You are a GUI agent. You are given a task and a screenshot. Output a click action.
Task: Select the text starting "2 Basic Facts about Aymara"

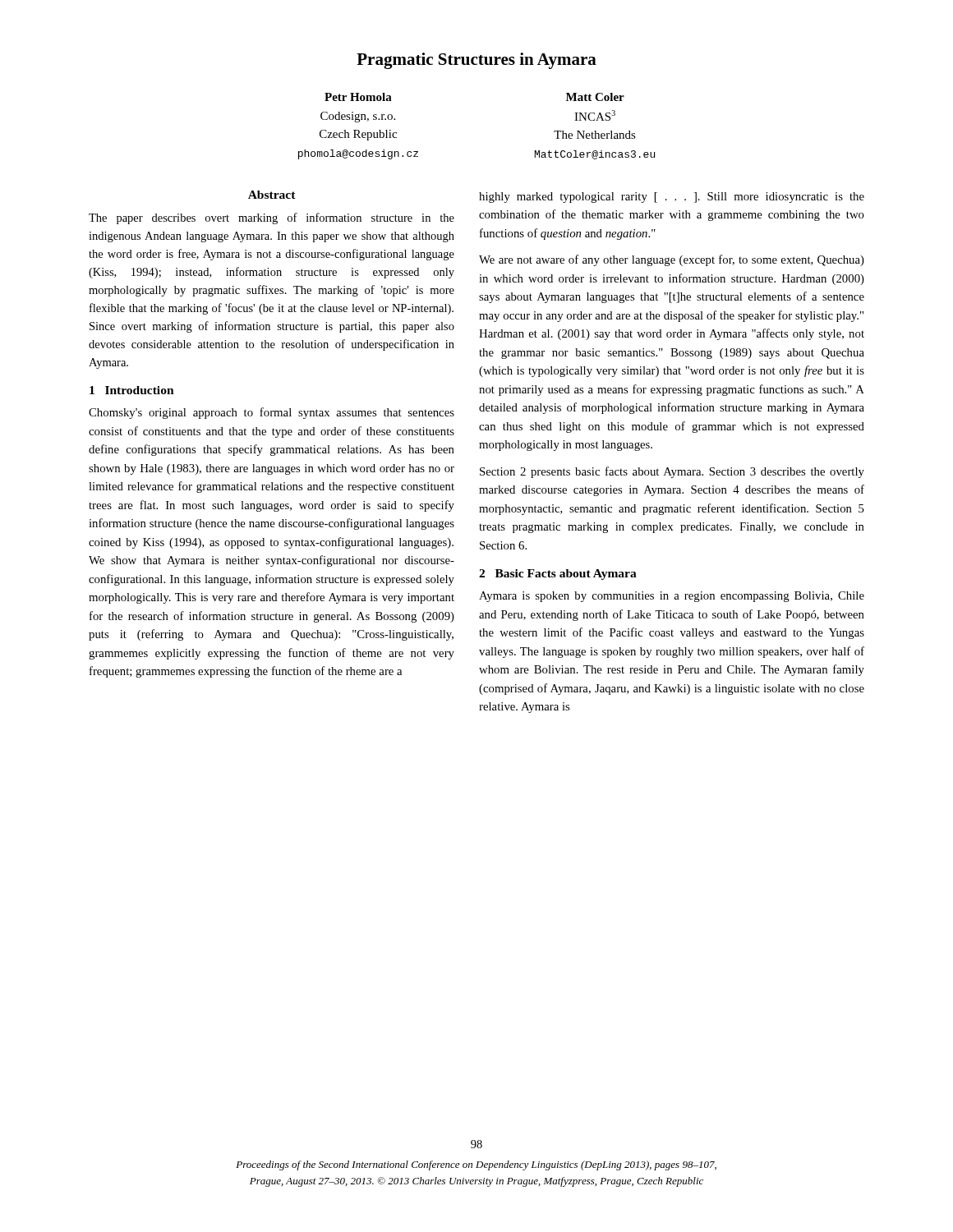558,573
